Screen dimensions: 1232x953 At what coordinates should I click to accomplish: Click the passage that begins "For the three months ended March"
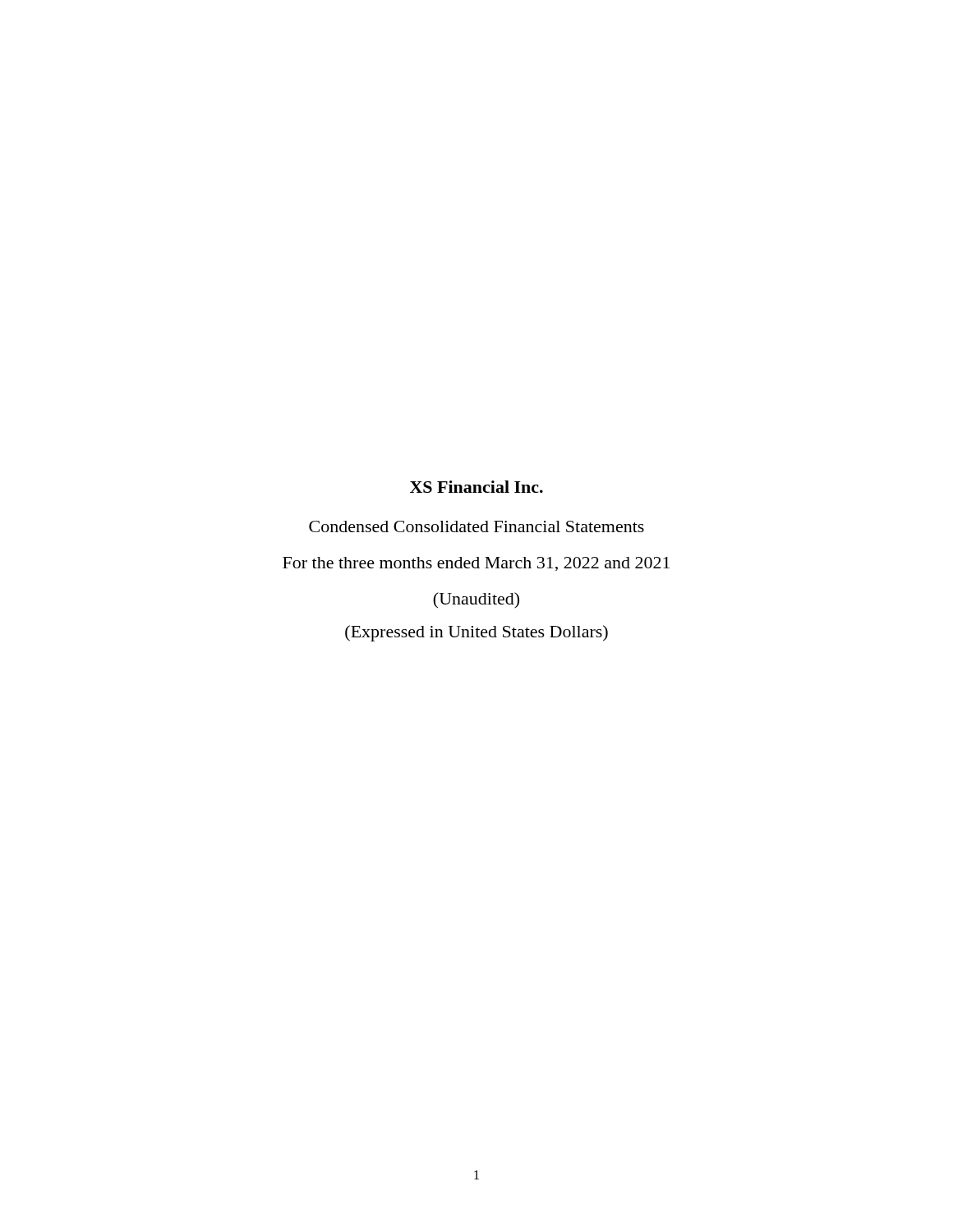[x=476, y=562]
